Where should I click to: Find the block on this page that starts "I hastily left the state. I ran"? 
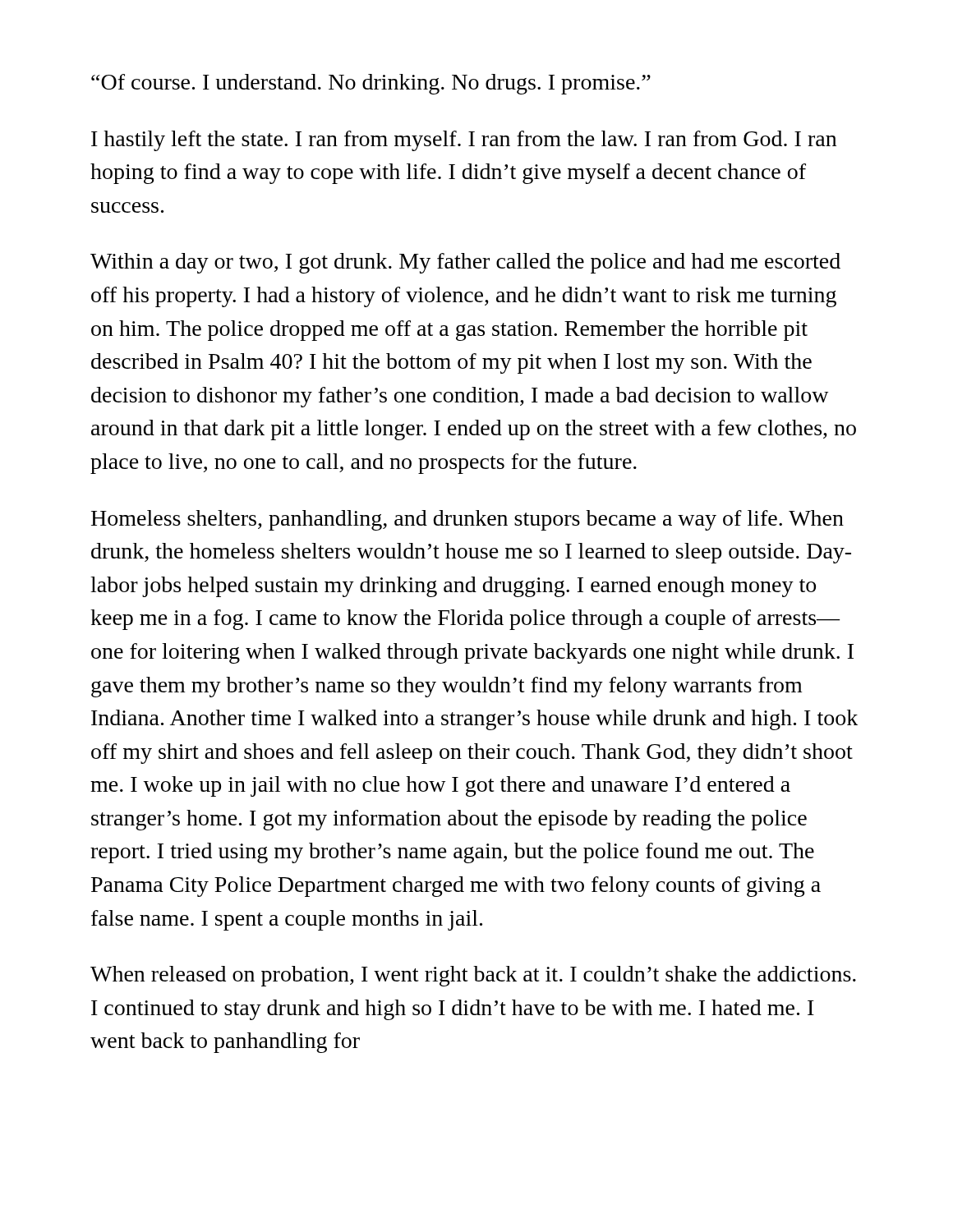point(464,171)
